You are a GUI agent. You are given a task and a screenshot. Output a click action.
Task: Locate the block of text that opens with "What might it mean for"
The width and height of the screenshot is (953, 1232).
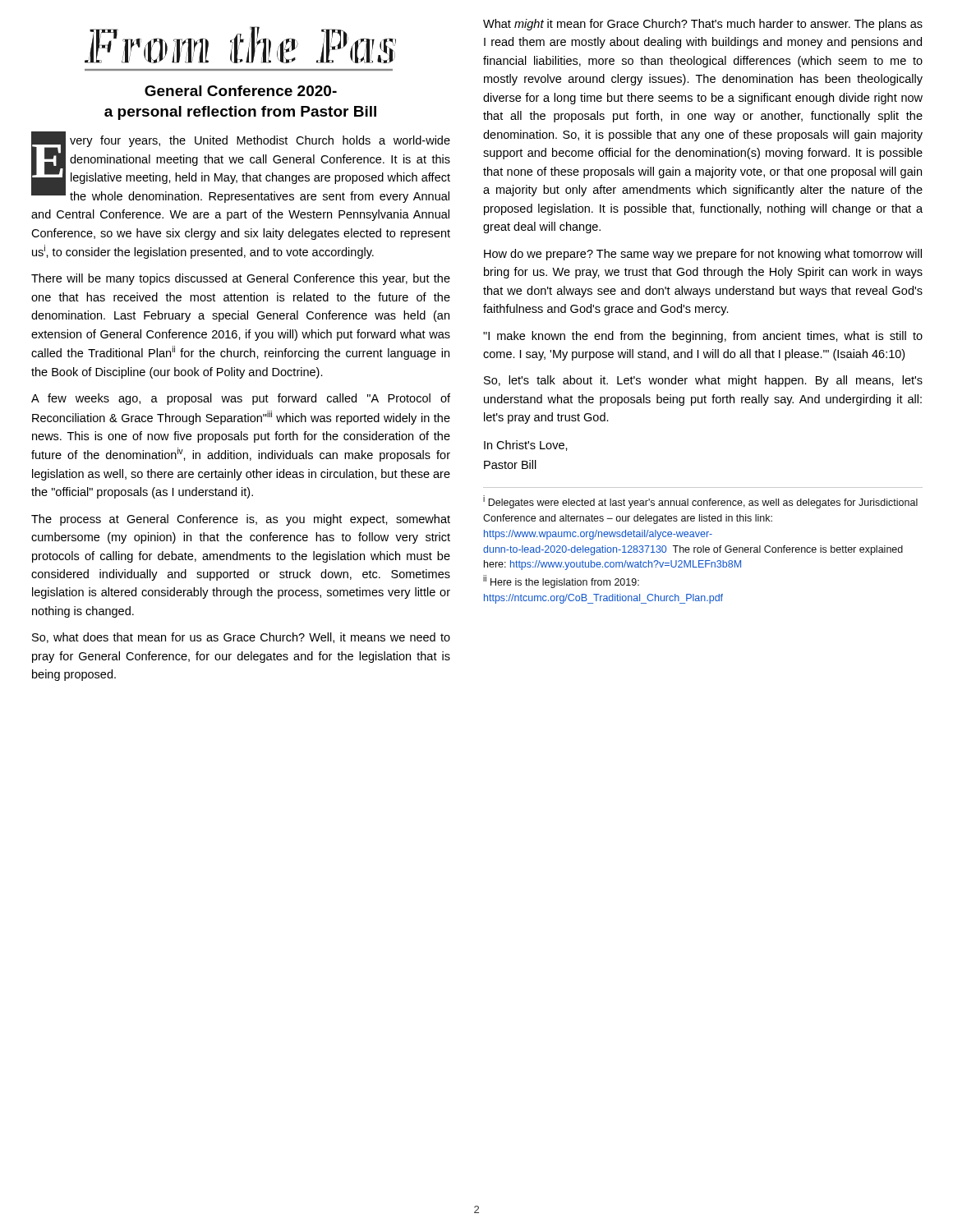703,125
